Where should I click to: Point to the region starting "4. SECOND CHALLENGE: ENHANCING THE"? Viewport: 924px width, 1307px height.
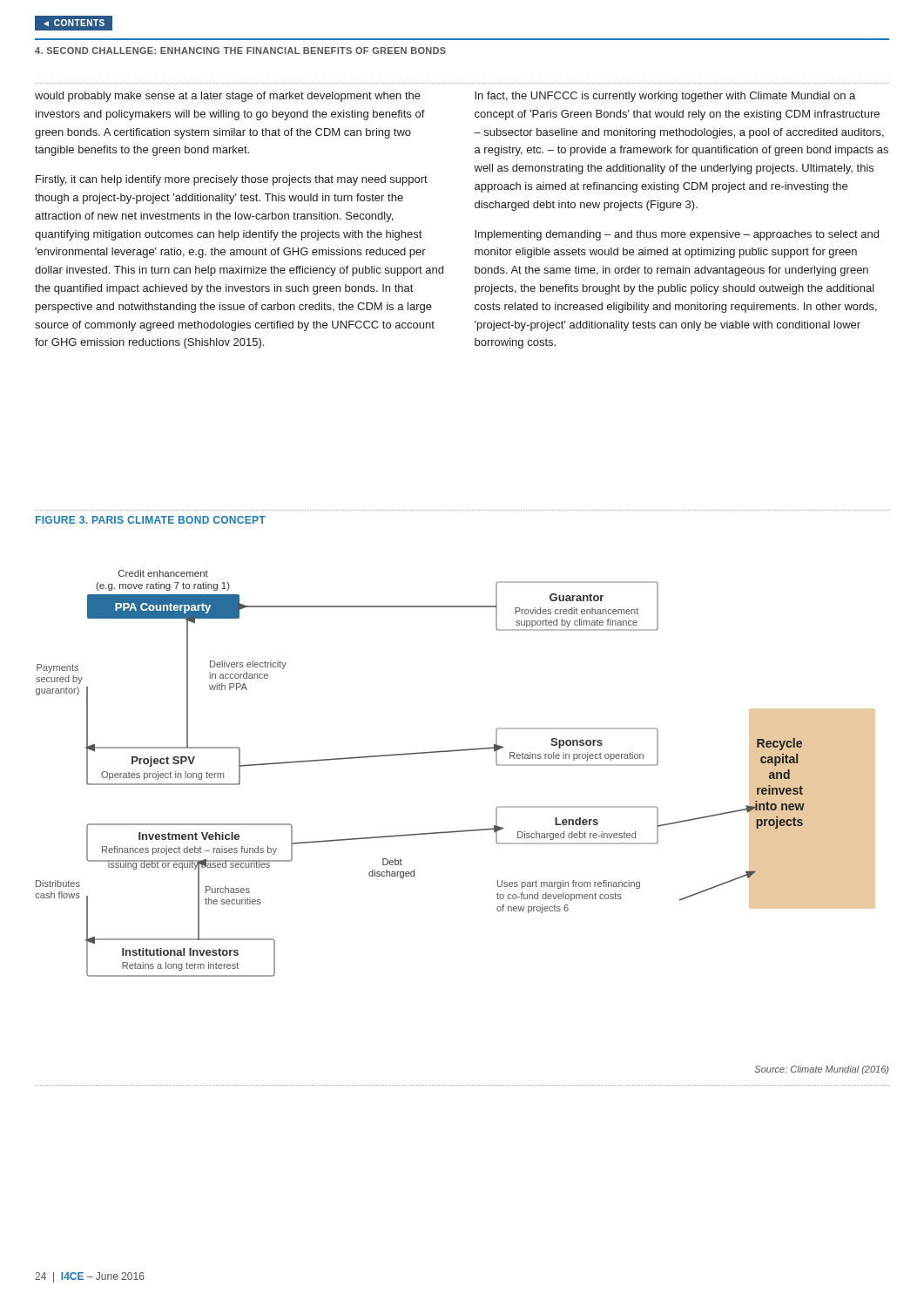[241, 51]
